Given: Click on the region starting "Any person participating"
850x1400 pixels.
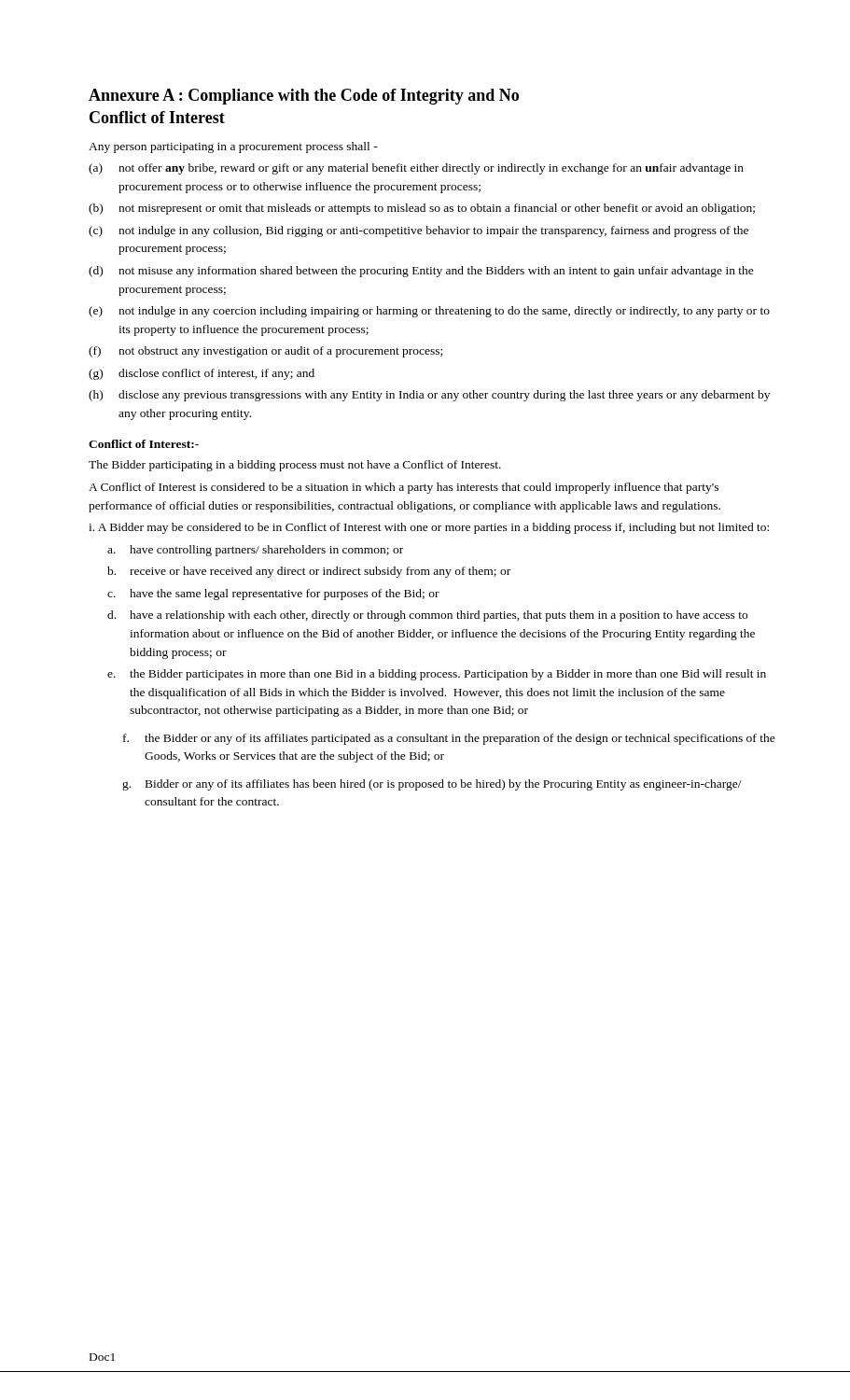Looking at the screenshot, I should coord(233,146).
